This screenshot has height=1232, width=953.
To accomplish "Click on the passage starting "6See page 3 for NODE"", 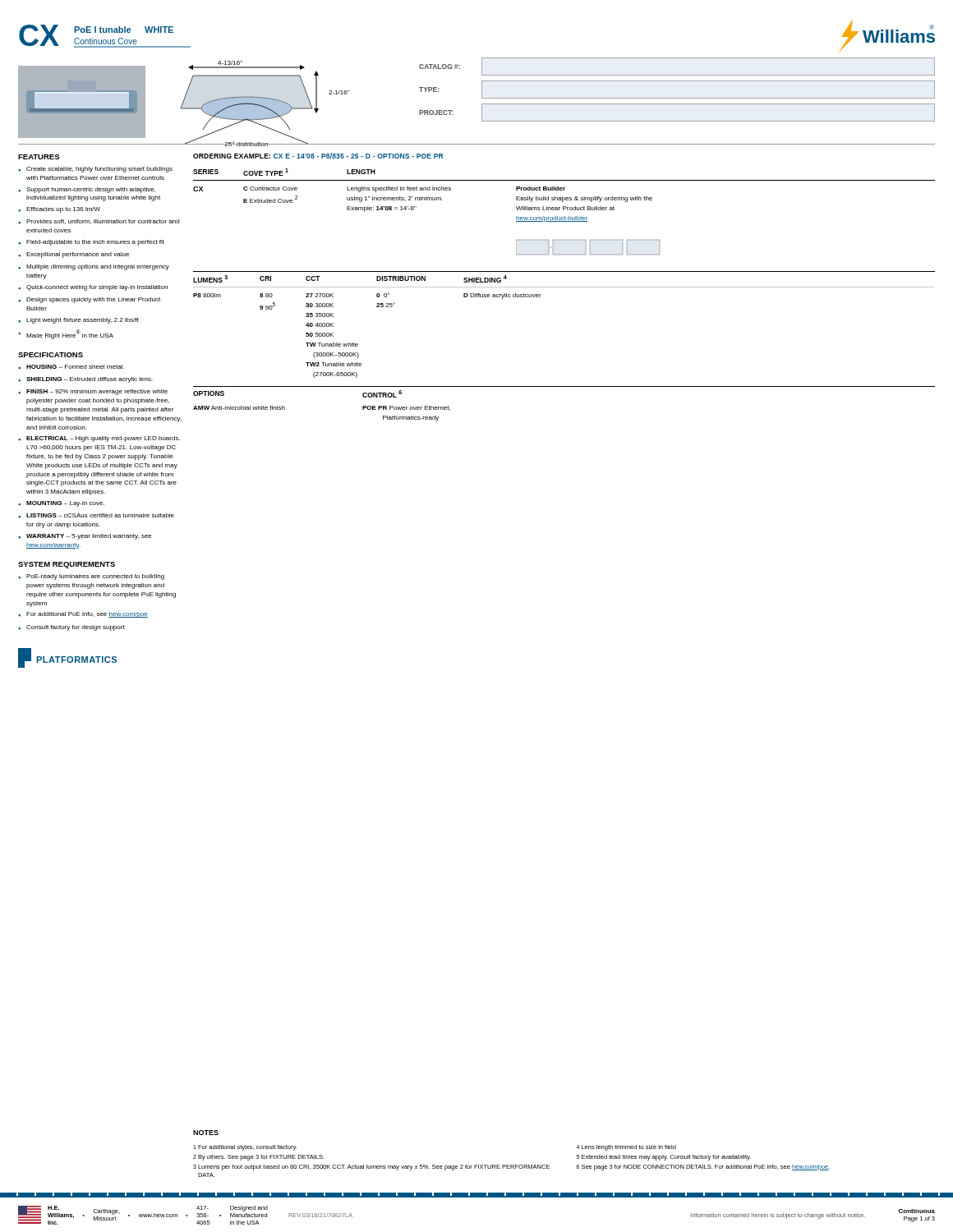I will [703, 1167].
